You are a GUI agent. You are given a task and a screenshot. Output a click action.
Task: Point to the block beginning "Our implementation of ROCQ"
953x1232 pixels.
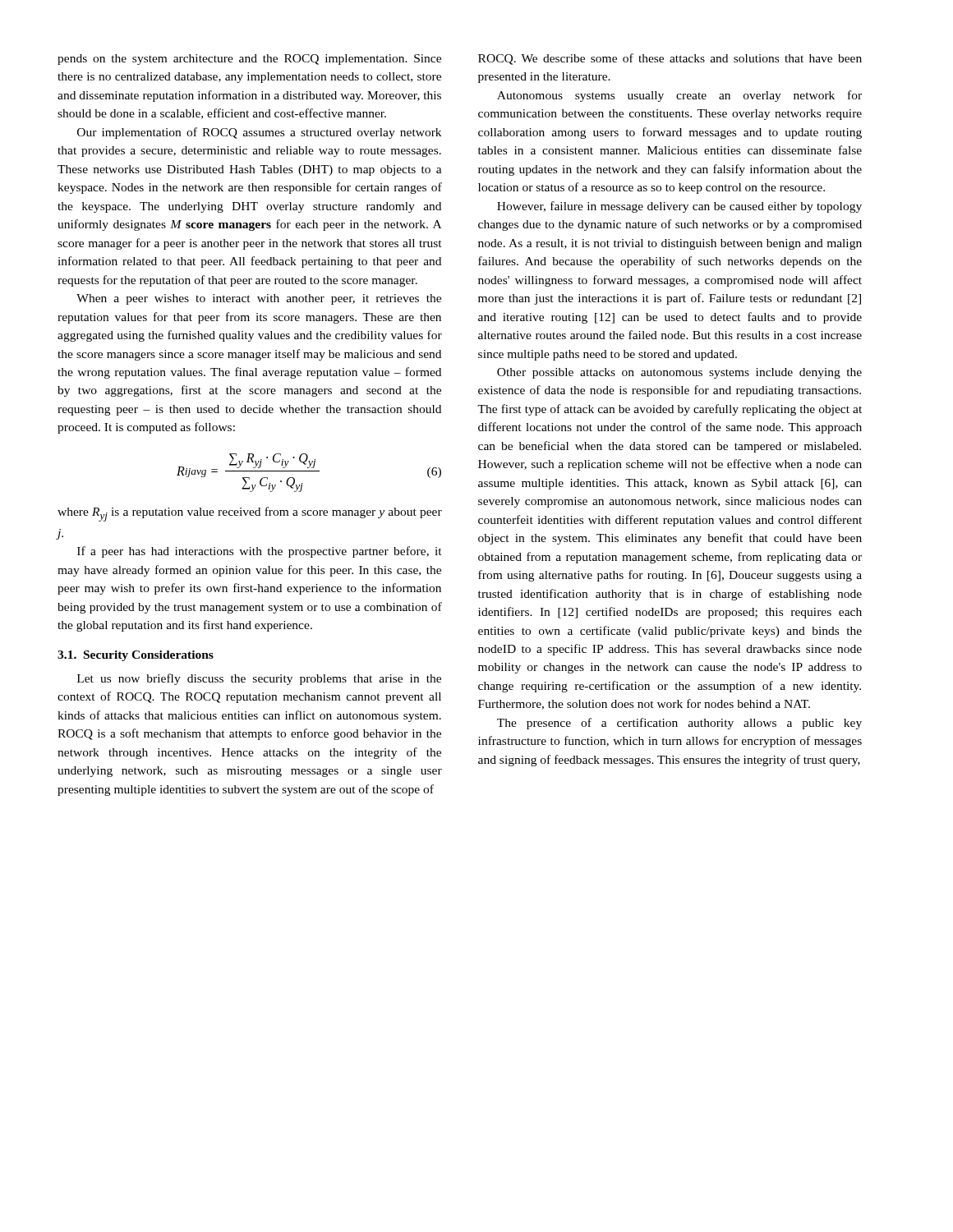click(x=250, y=206)
